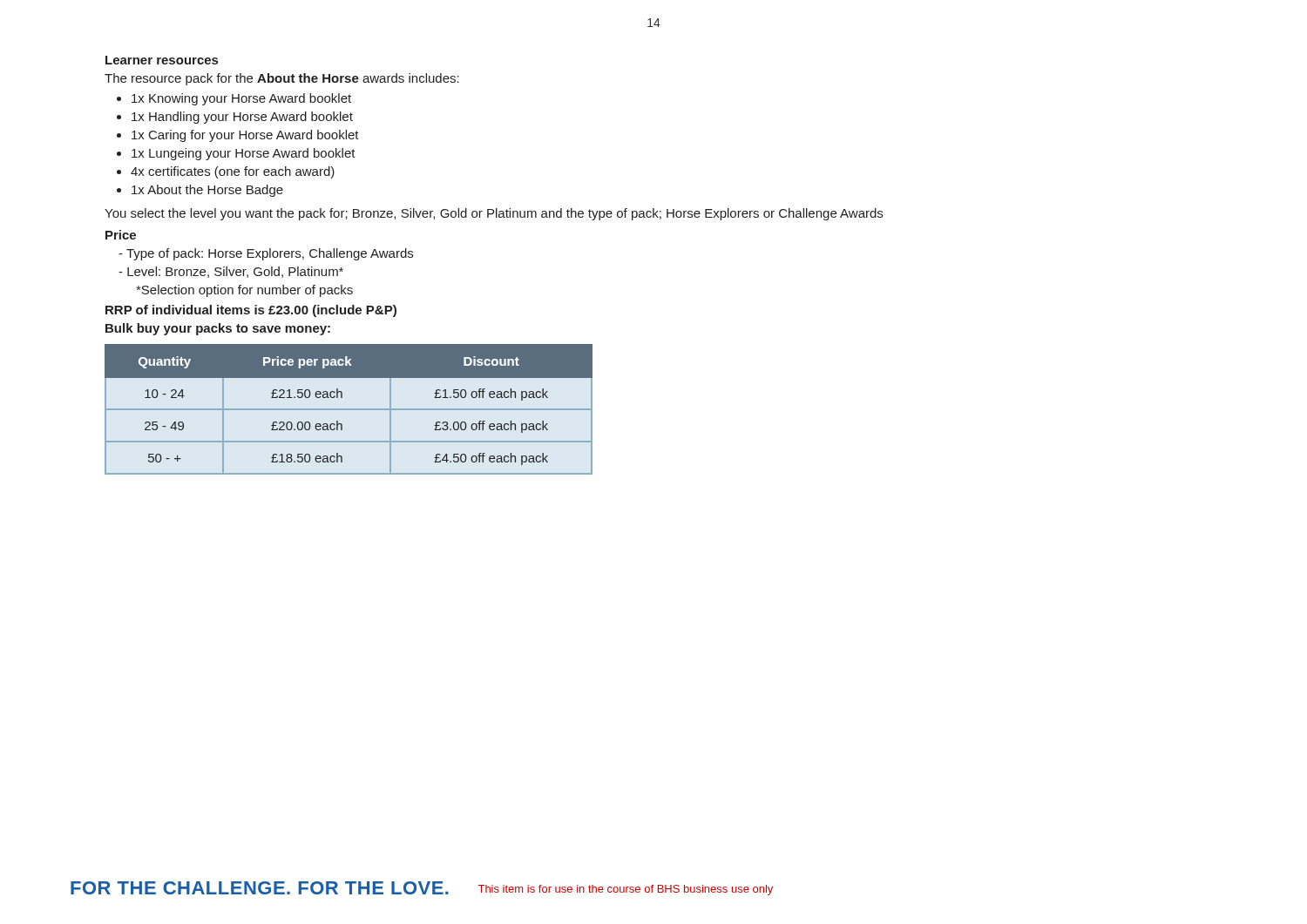
Task: Find the section header with the text "Learner resources"
Action: click(x=162, y=60)
